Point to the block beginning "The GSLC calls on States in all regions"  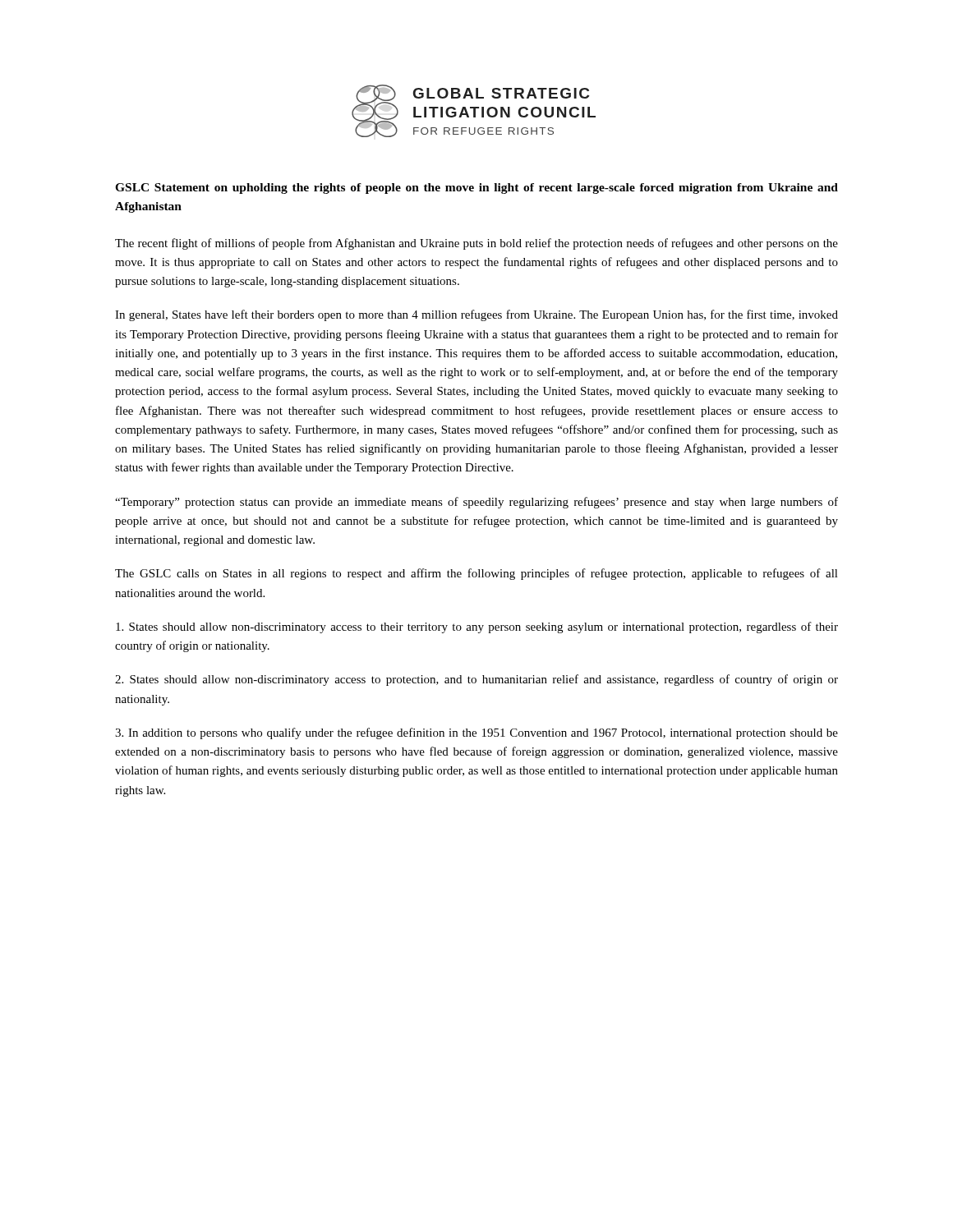click(476, 583)
